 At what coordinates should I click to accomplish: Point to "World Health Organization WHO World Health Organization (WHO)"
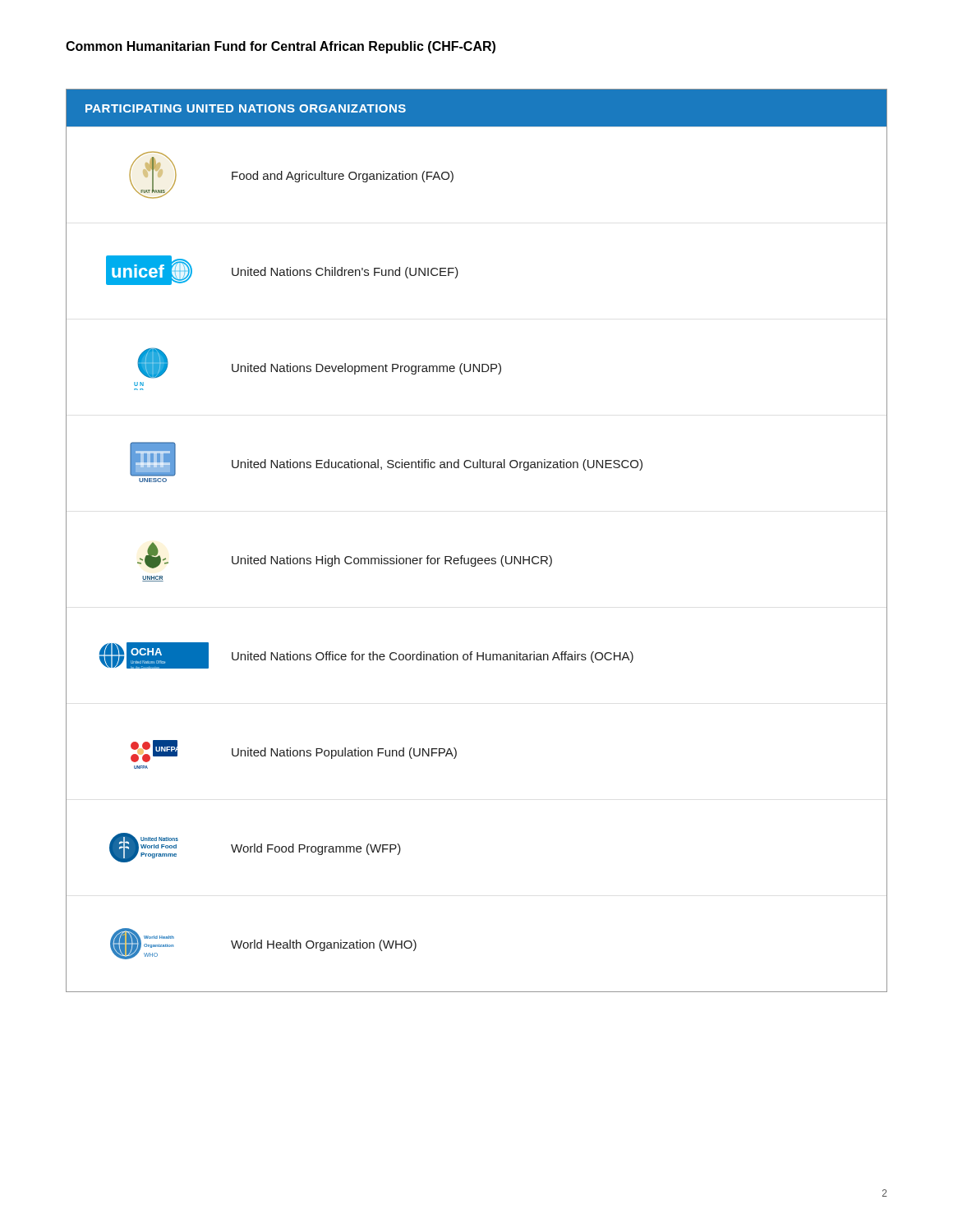254,944
